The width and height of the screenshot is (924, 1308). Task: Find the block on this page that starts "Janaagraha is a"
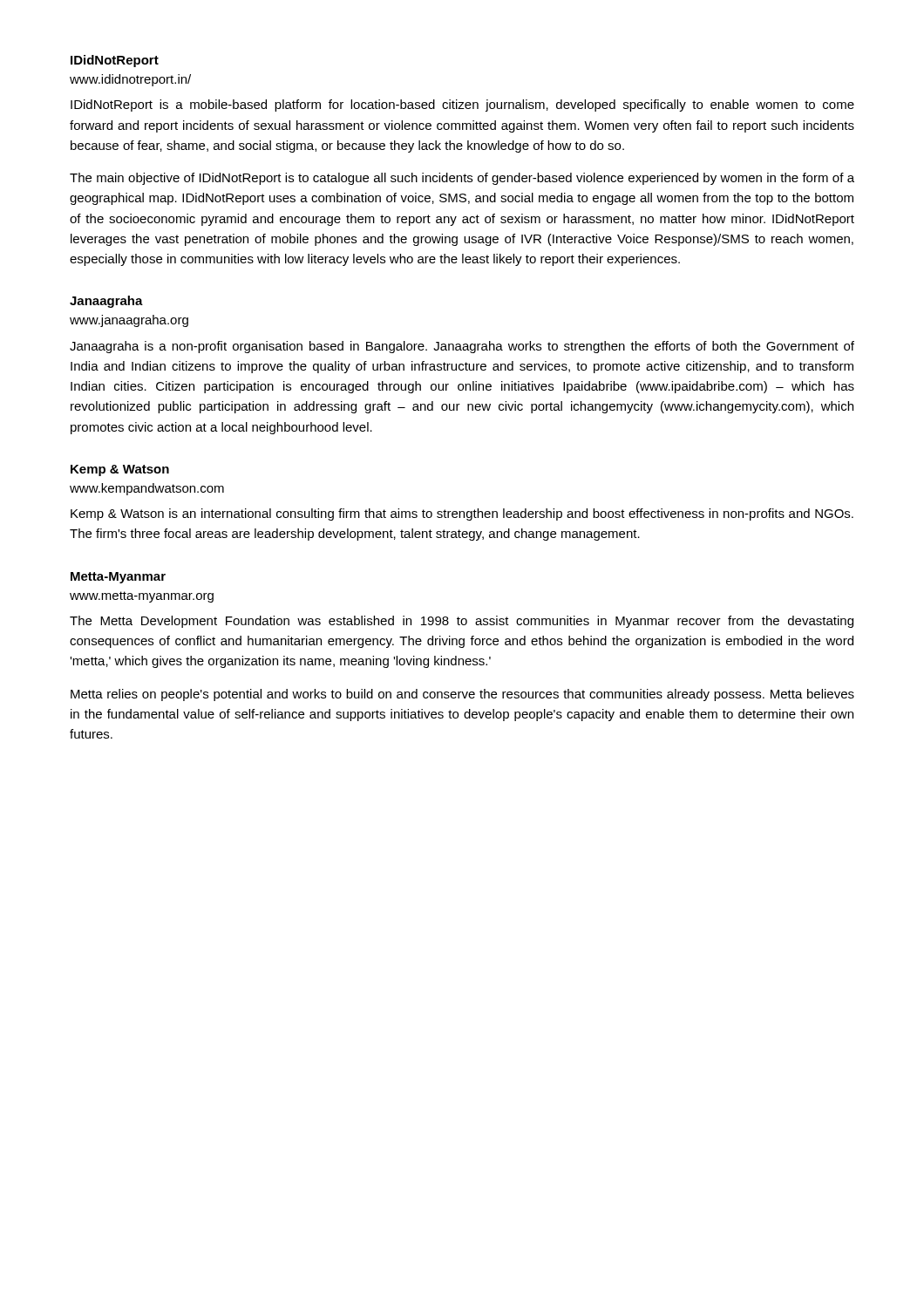(462, 386)
